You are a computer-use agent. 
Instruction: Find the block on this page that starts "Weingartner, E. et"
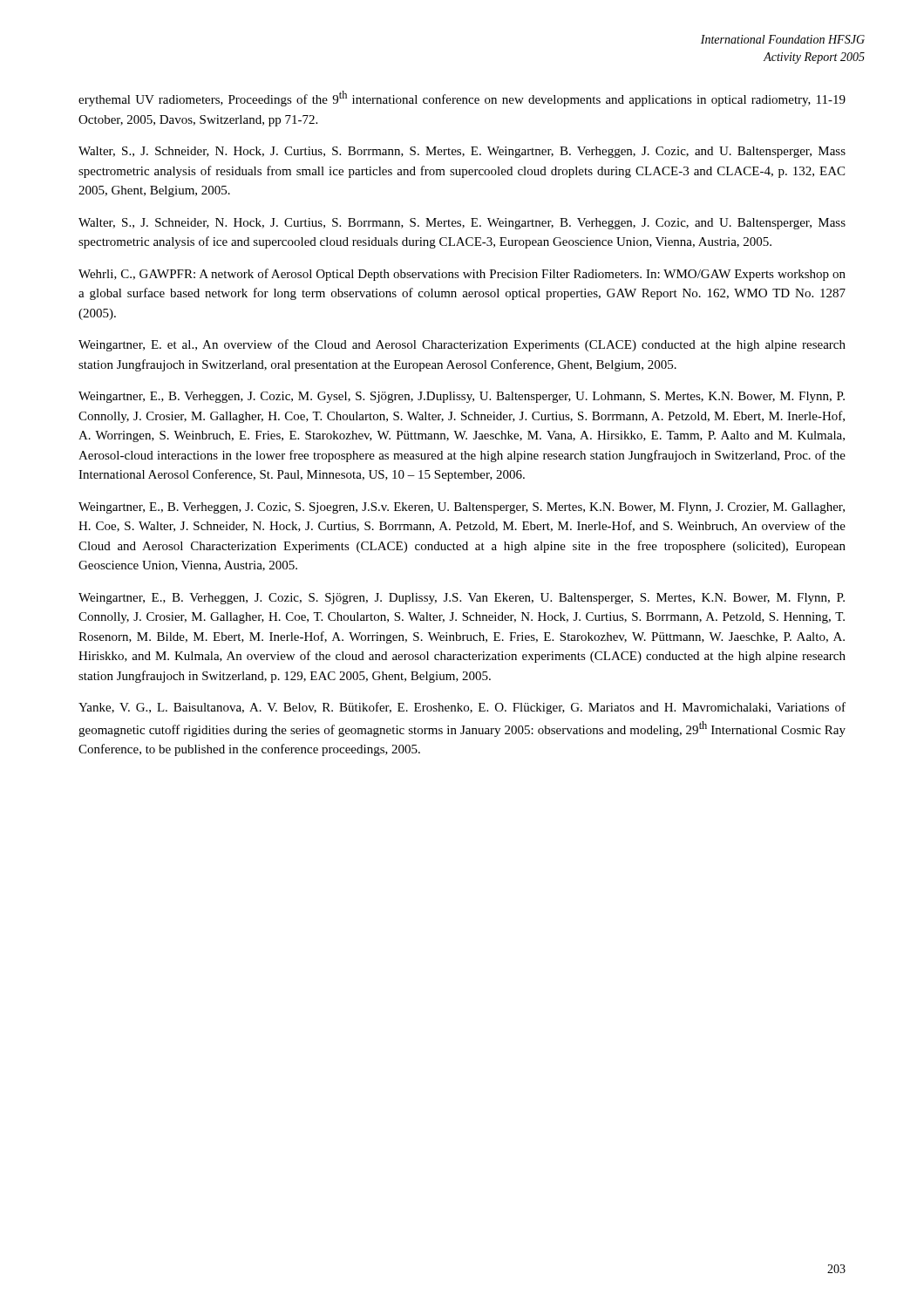tap(462, 354)
